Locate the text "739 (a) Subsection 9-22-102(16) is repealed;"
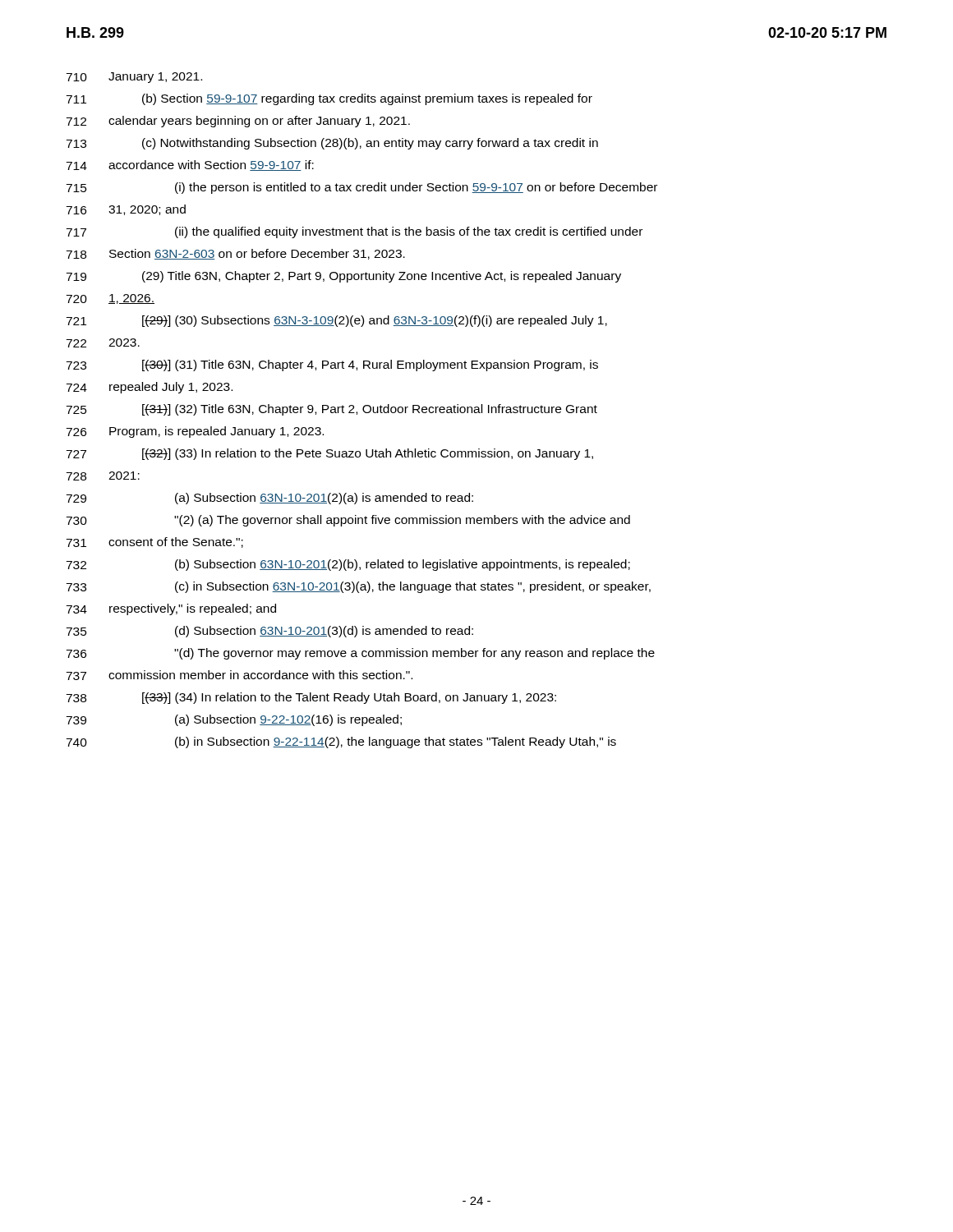Image resolution: width=953 pixels, height=1232 pixels. click(x=234, y=720)
